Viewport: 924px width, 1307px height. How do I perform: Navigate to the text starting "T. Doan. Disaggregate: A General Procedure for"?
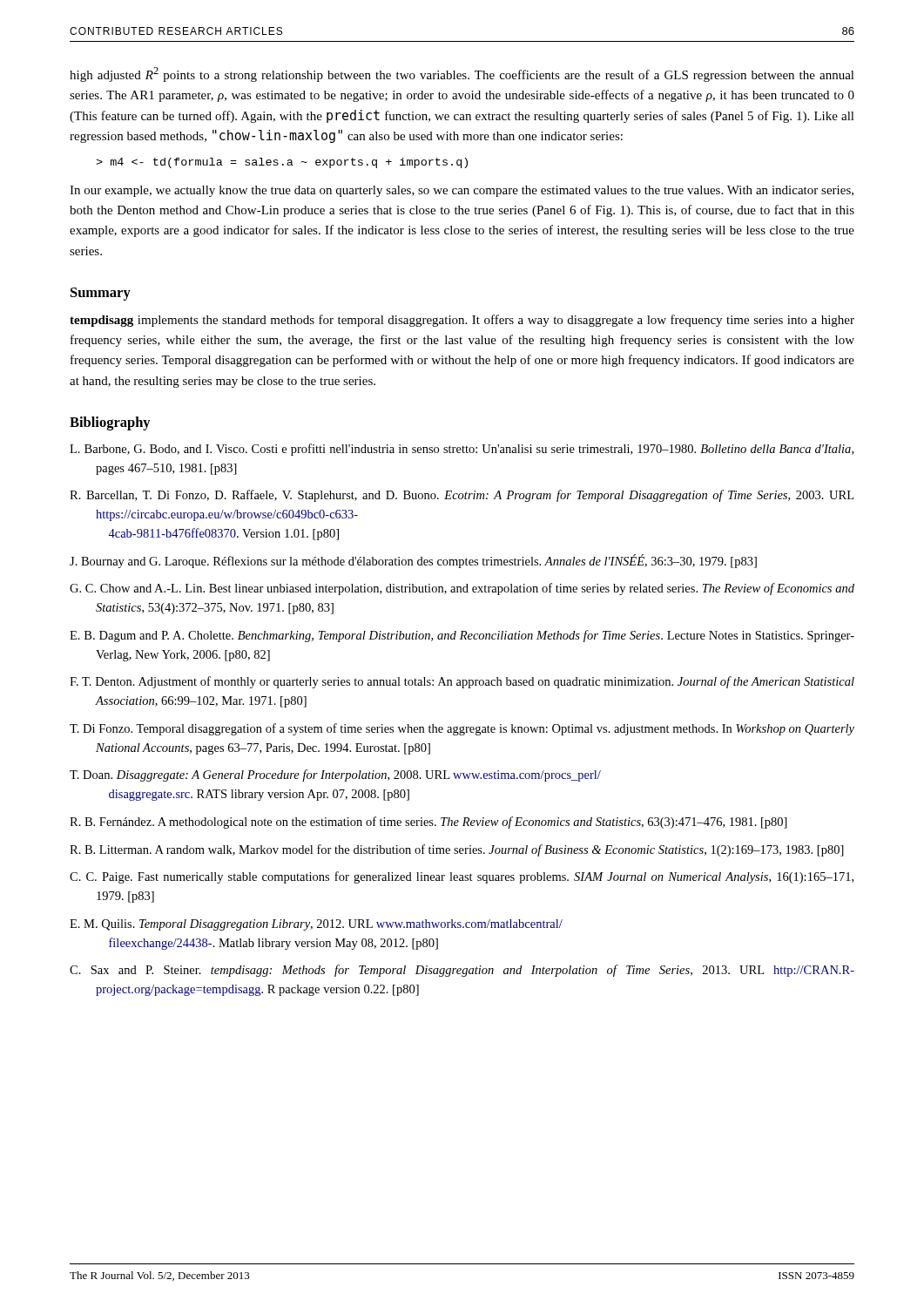pos(335,784)
